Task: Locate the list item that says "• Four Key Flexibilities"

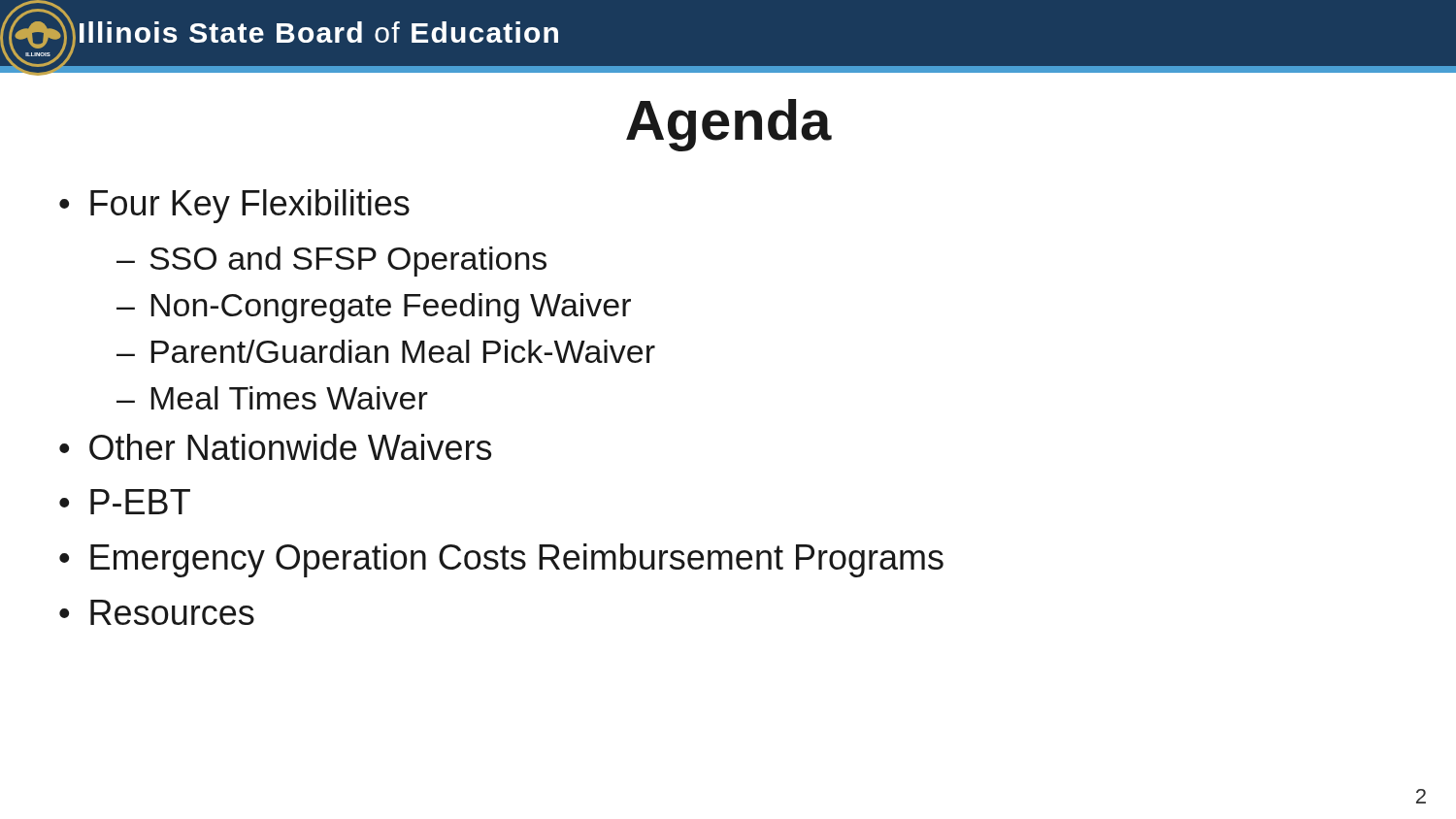Action: tap(234, 204)
